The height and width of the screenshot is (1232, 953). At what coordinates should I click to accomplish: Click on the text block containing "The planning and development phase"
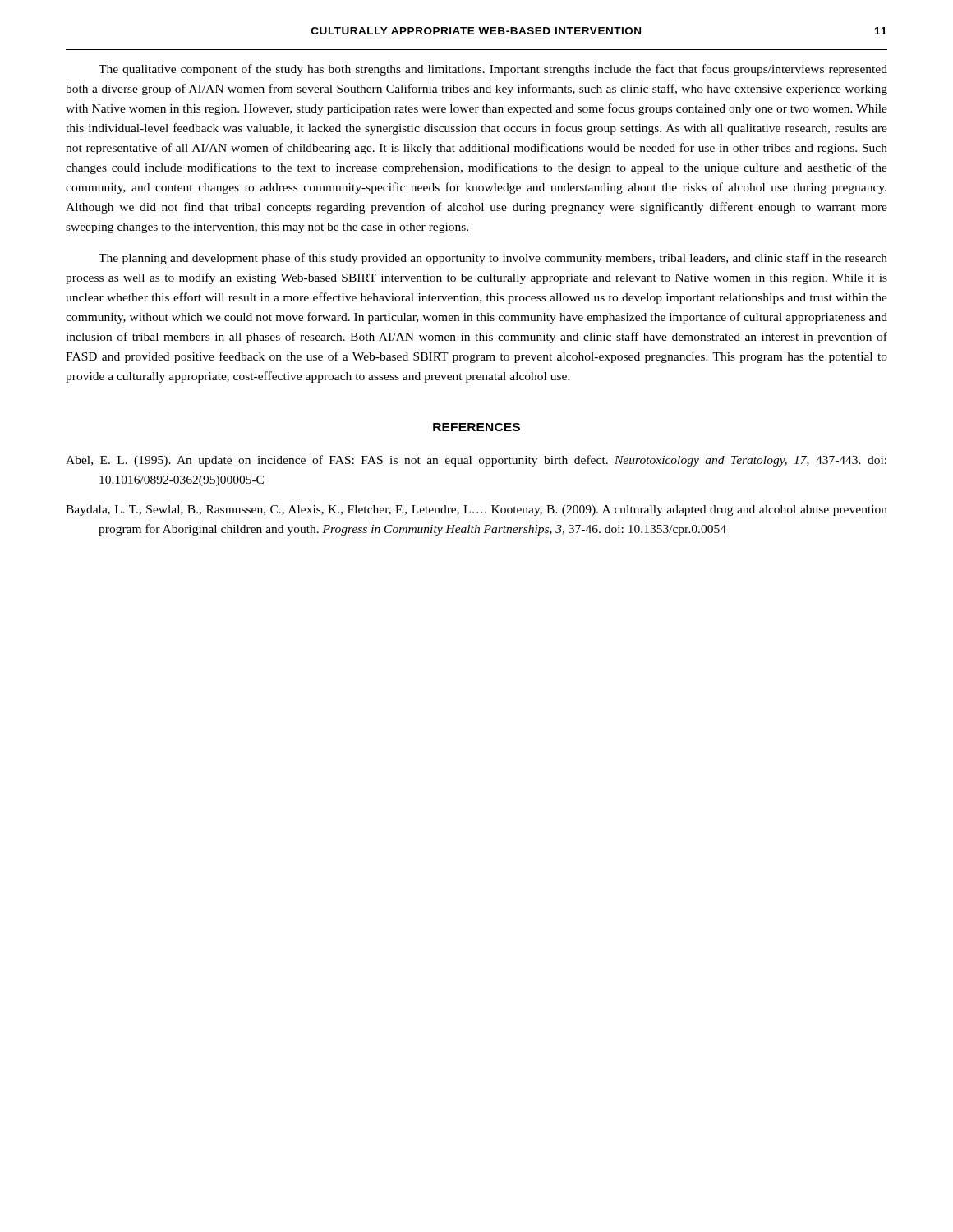tap(476, 317)
